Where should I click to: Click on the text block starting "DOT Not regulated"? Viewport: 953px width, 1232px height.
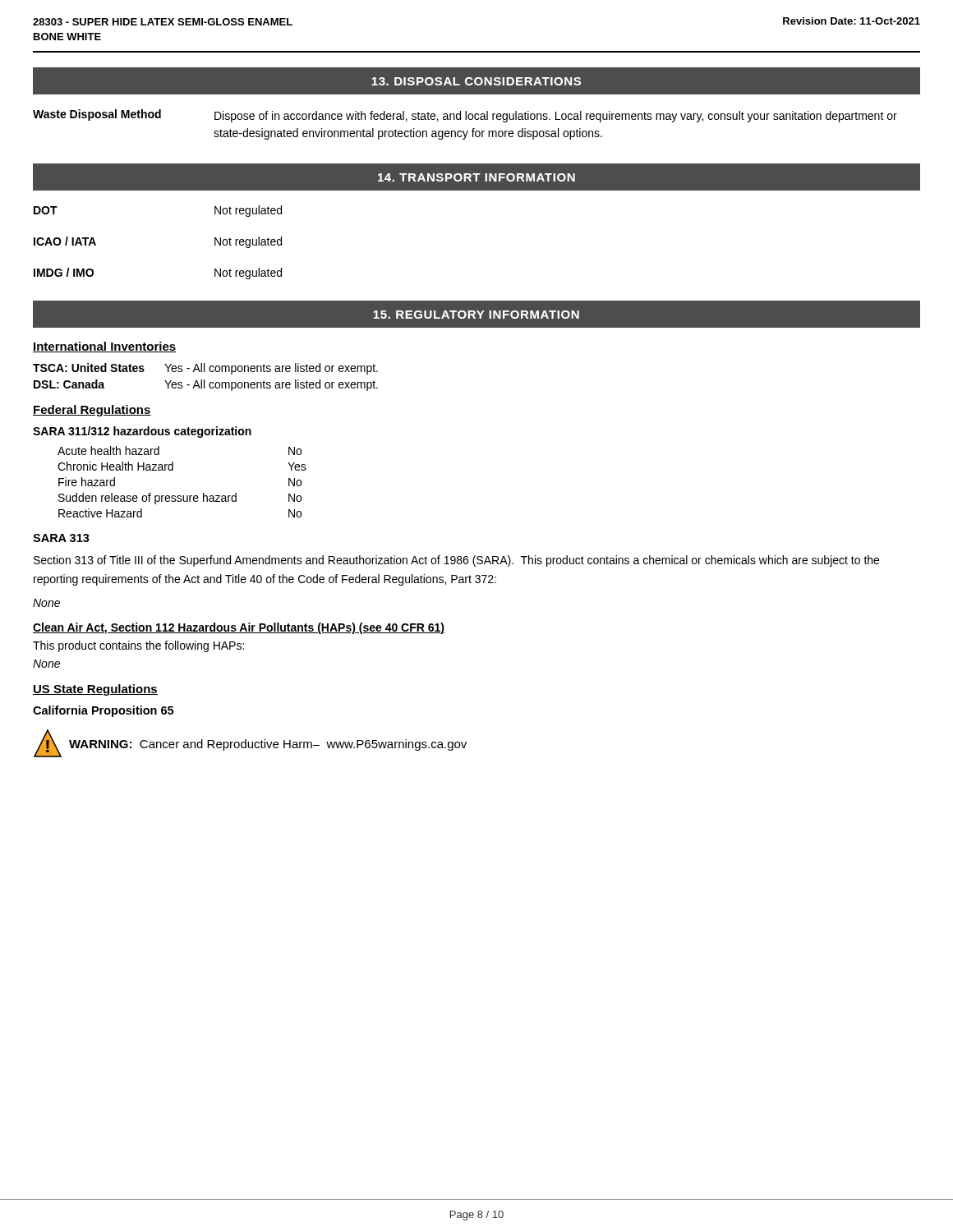[44, 212]
